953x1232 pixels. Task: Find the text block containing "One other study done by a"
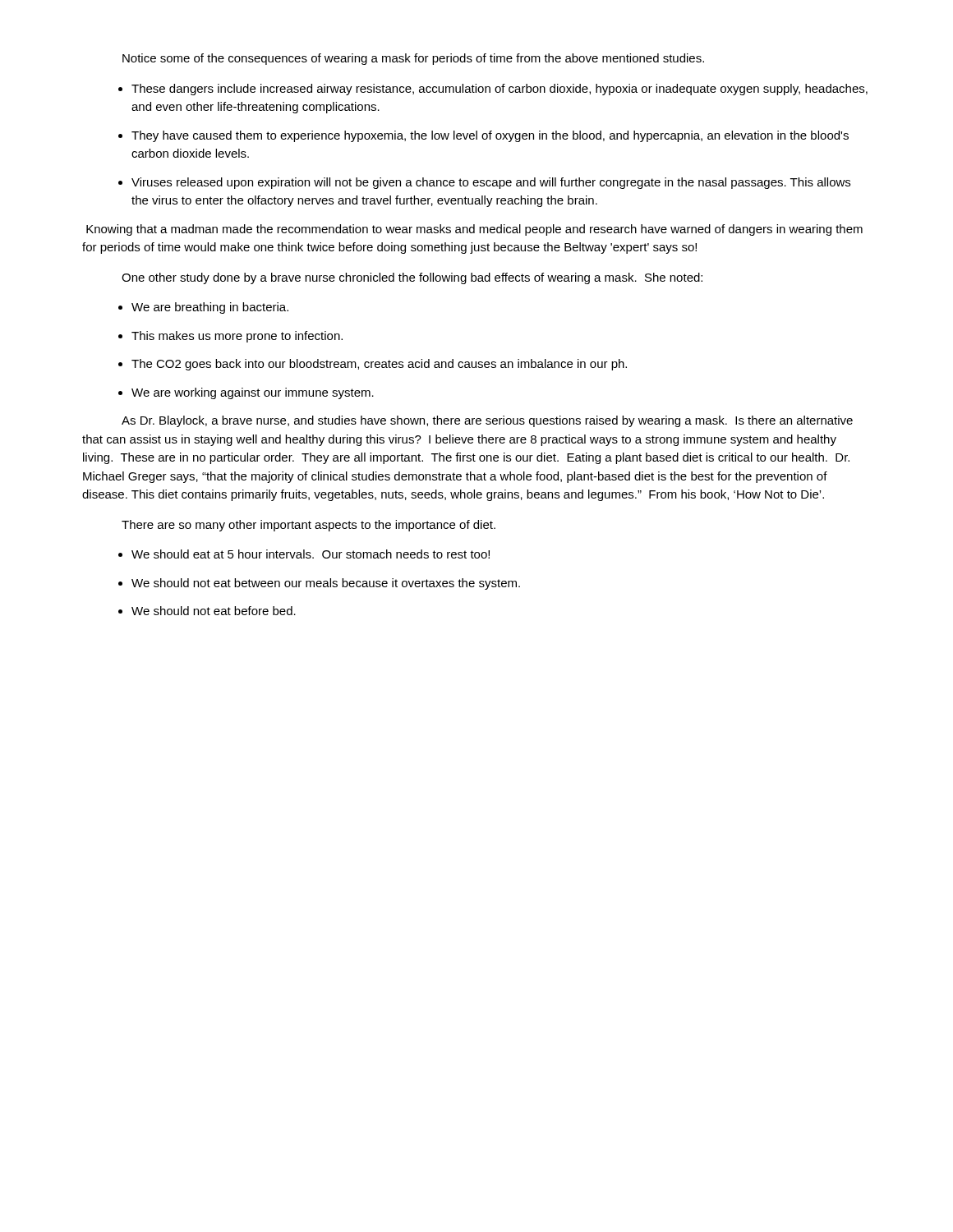click(x=393, y=277)
